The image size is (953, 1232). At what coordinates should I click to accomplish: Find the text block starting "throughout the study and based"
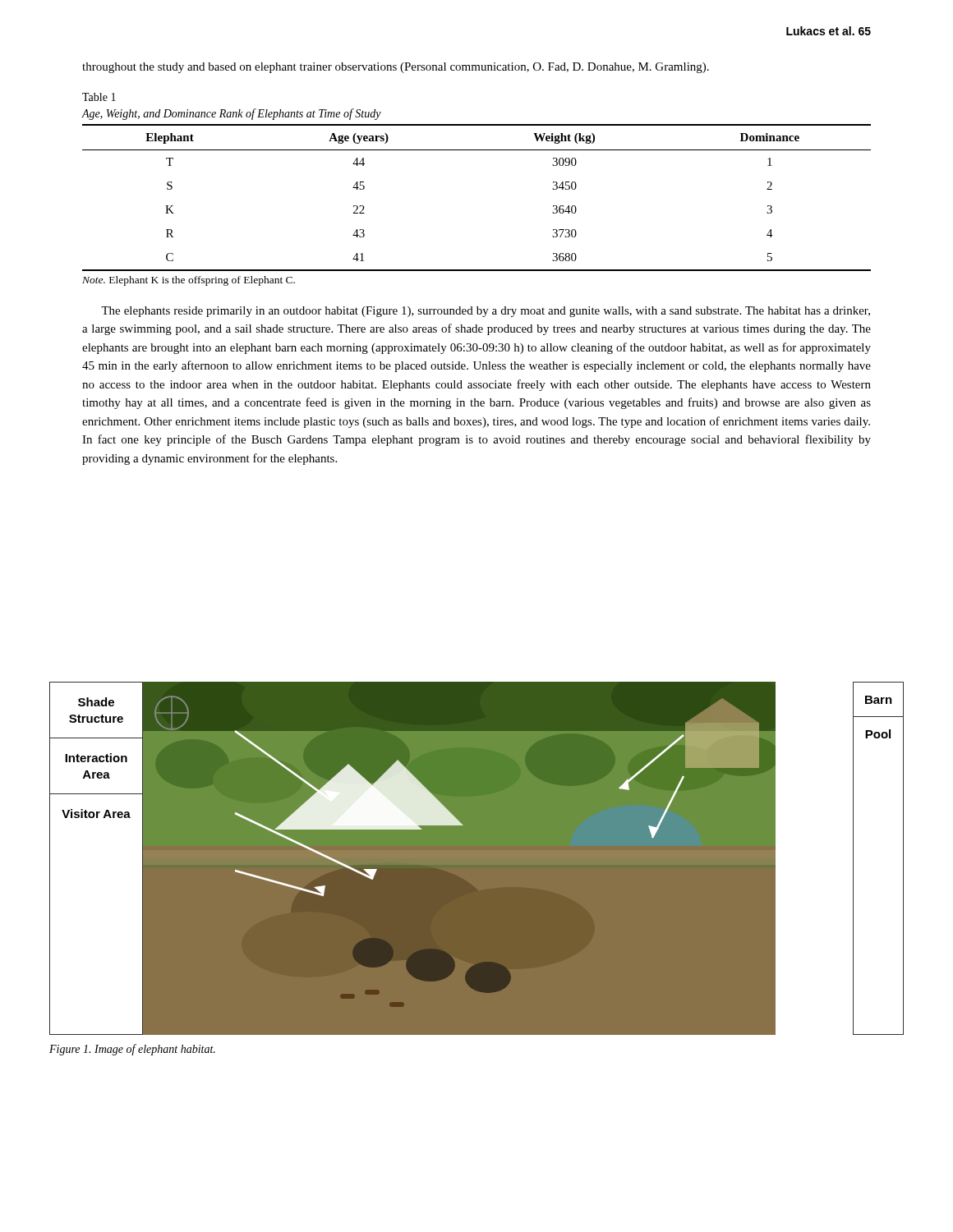point(396,67)
